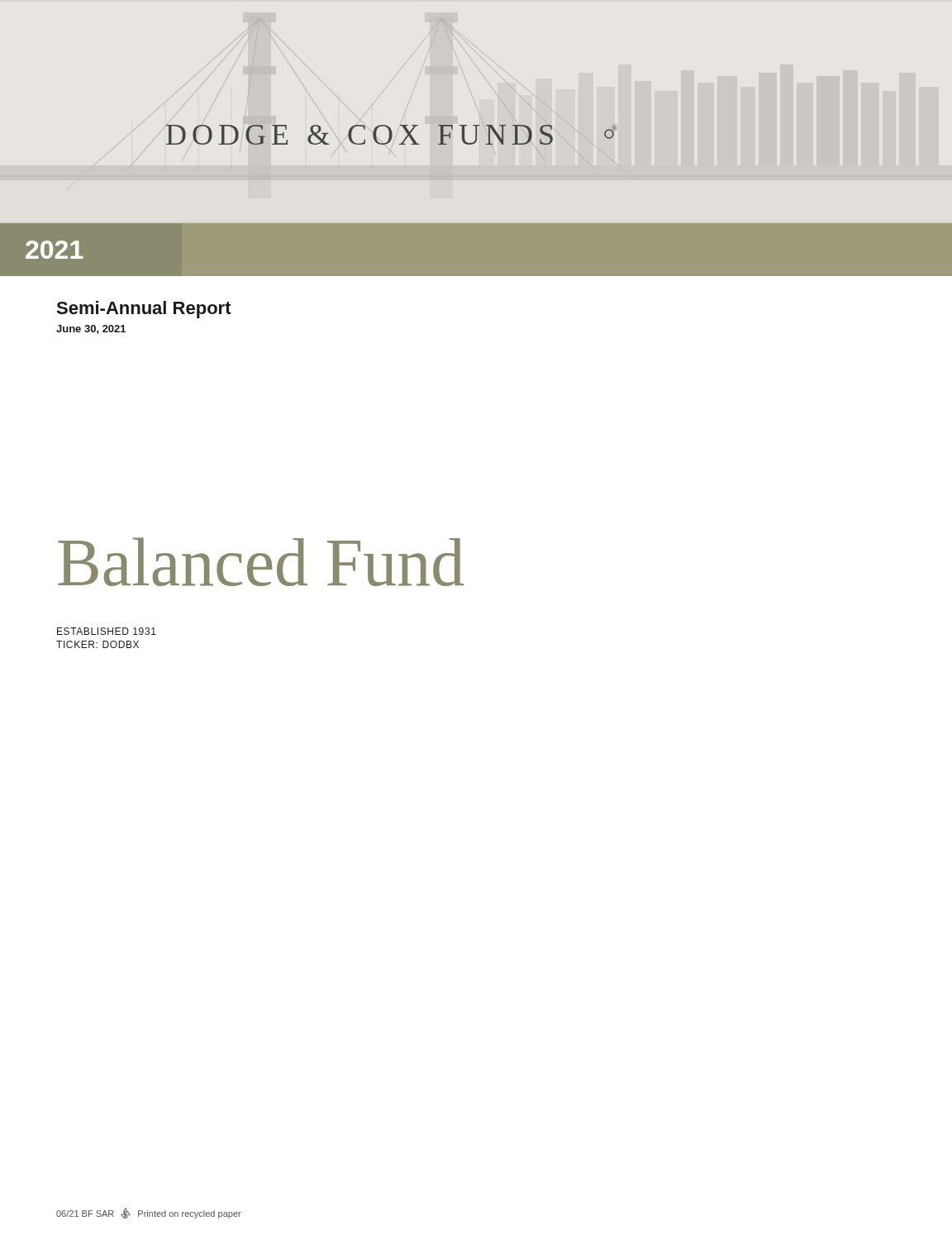The height and width of the screenshot is (1240, 952).
Task: Locate the text that reads "ESTABLISHED 1931 TICKER: DODBX"
Action: tap(106, 638)
